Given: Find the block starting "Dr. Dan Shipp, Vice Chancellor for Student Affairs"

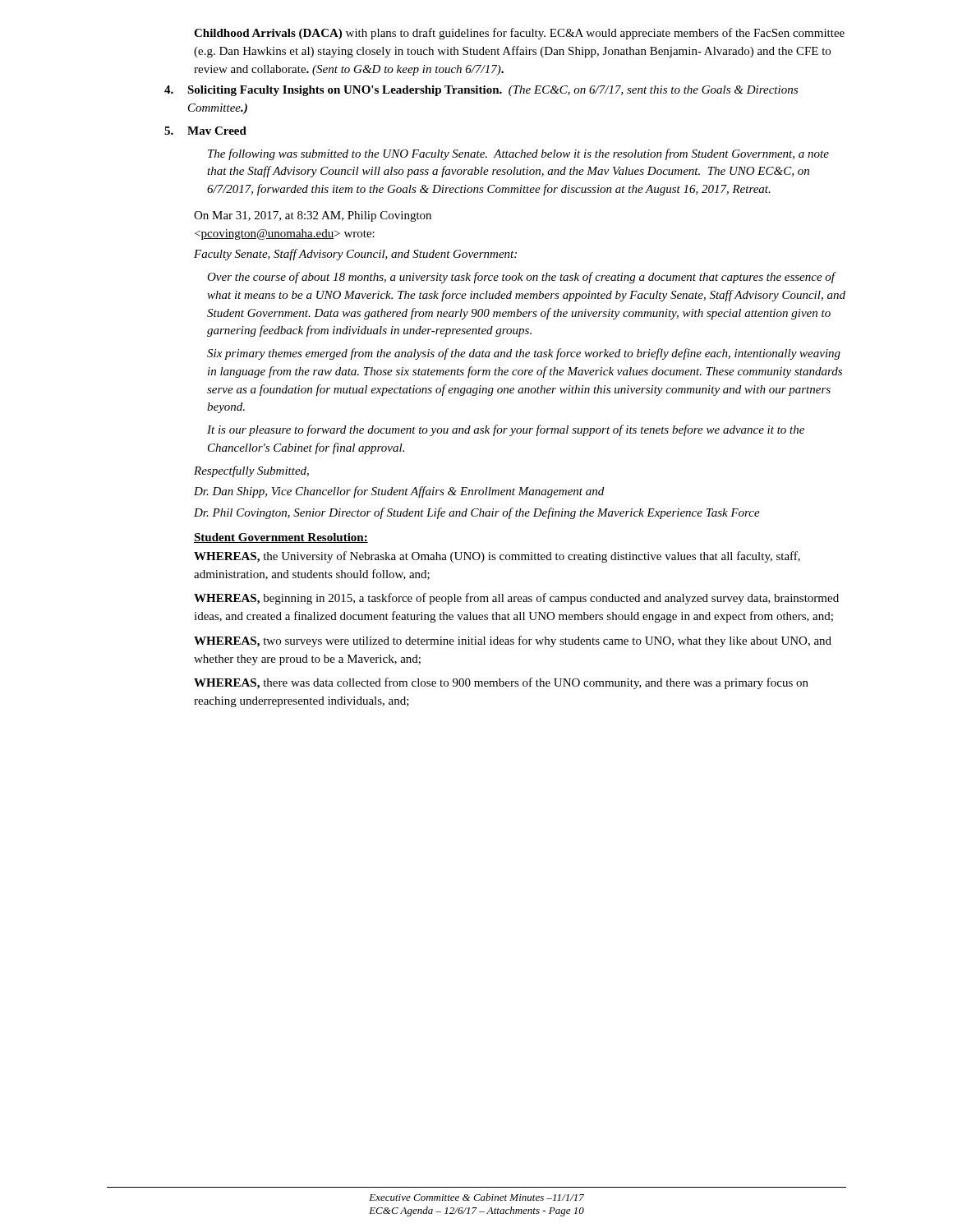Looking at the screenshot, I should click(399, 491).
